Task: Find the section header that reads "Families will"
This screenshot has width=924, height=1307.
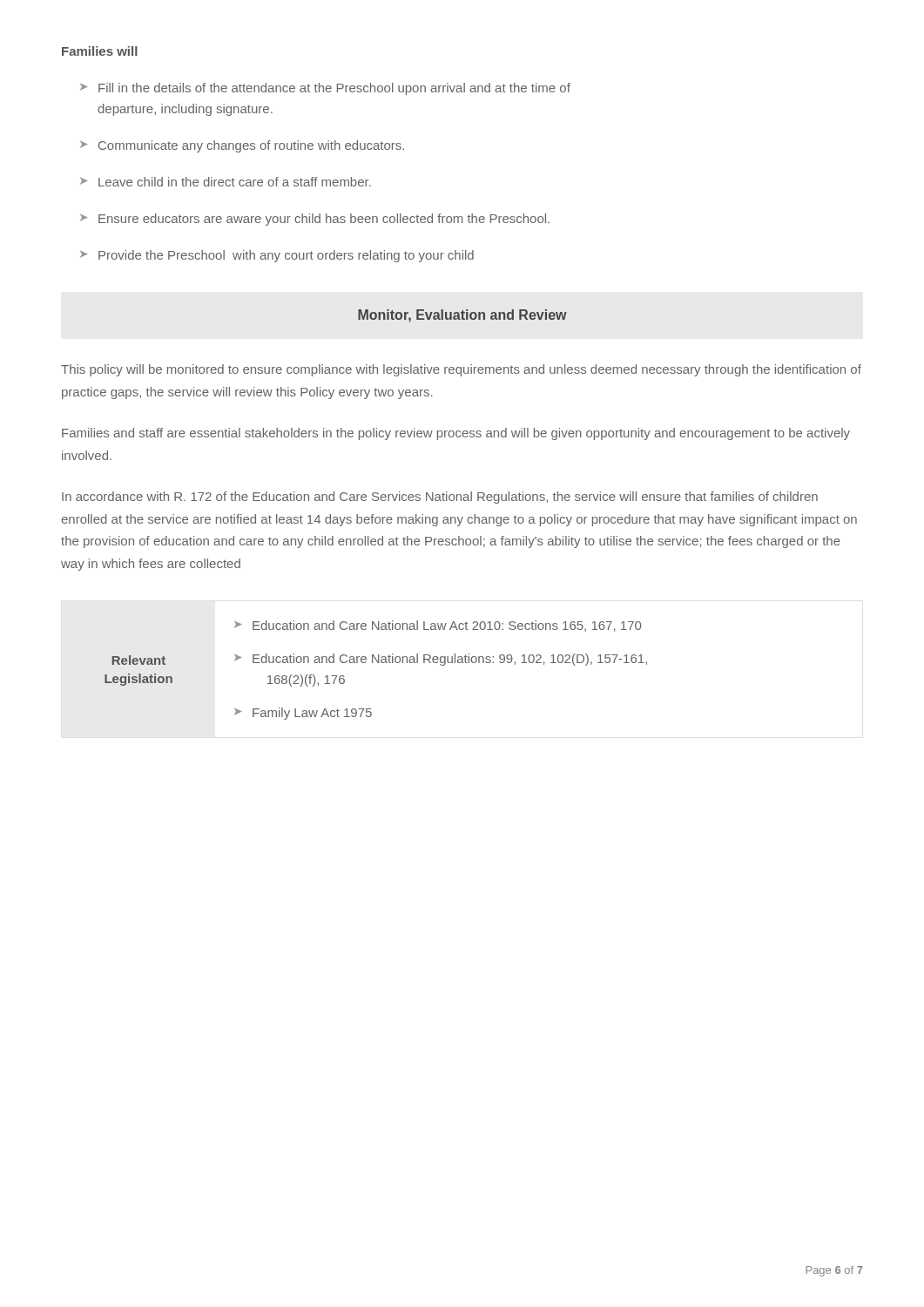Action: [x=99, y=51]
